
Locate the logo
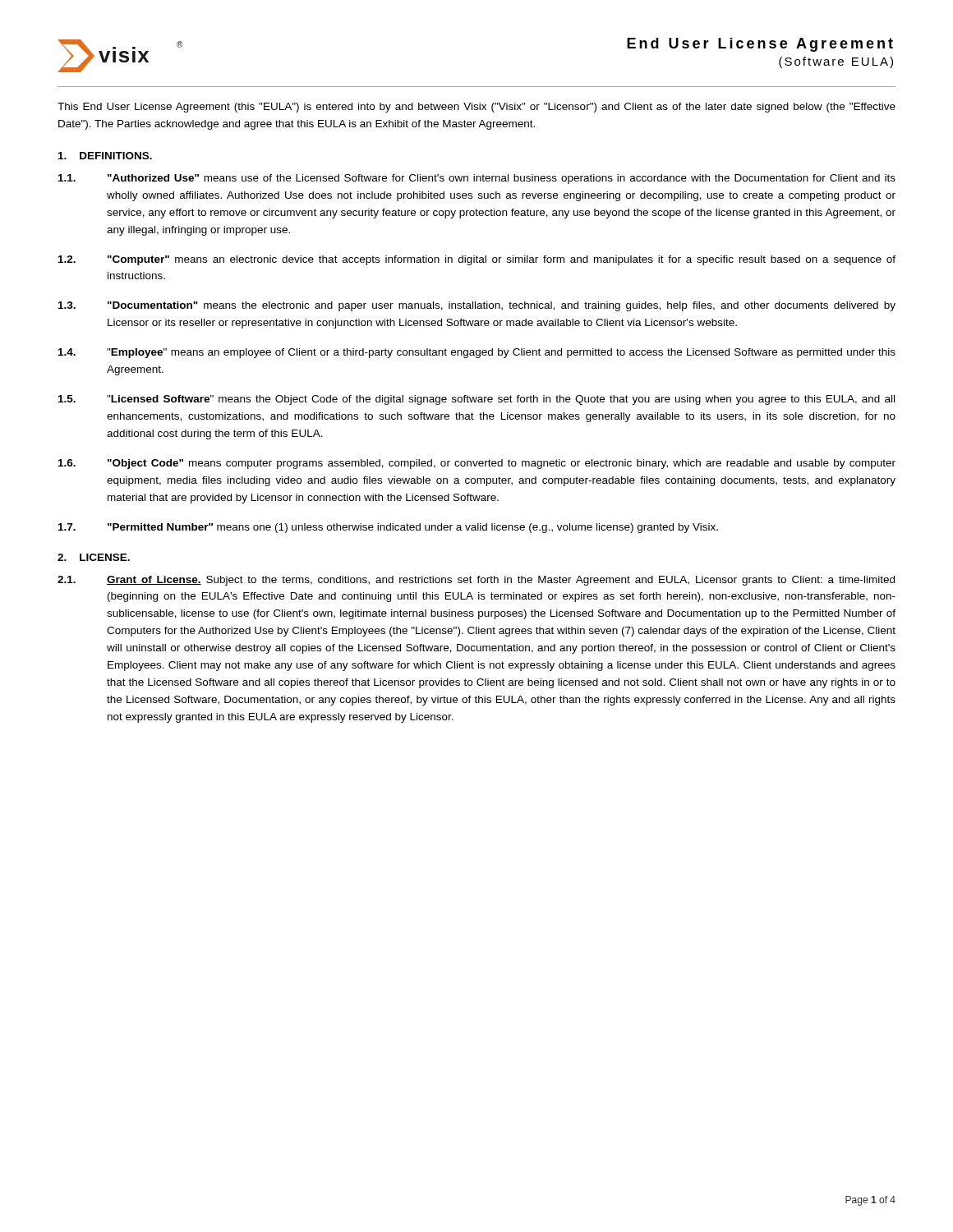pos(123,56)
